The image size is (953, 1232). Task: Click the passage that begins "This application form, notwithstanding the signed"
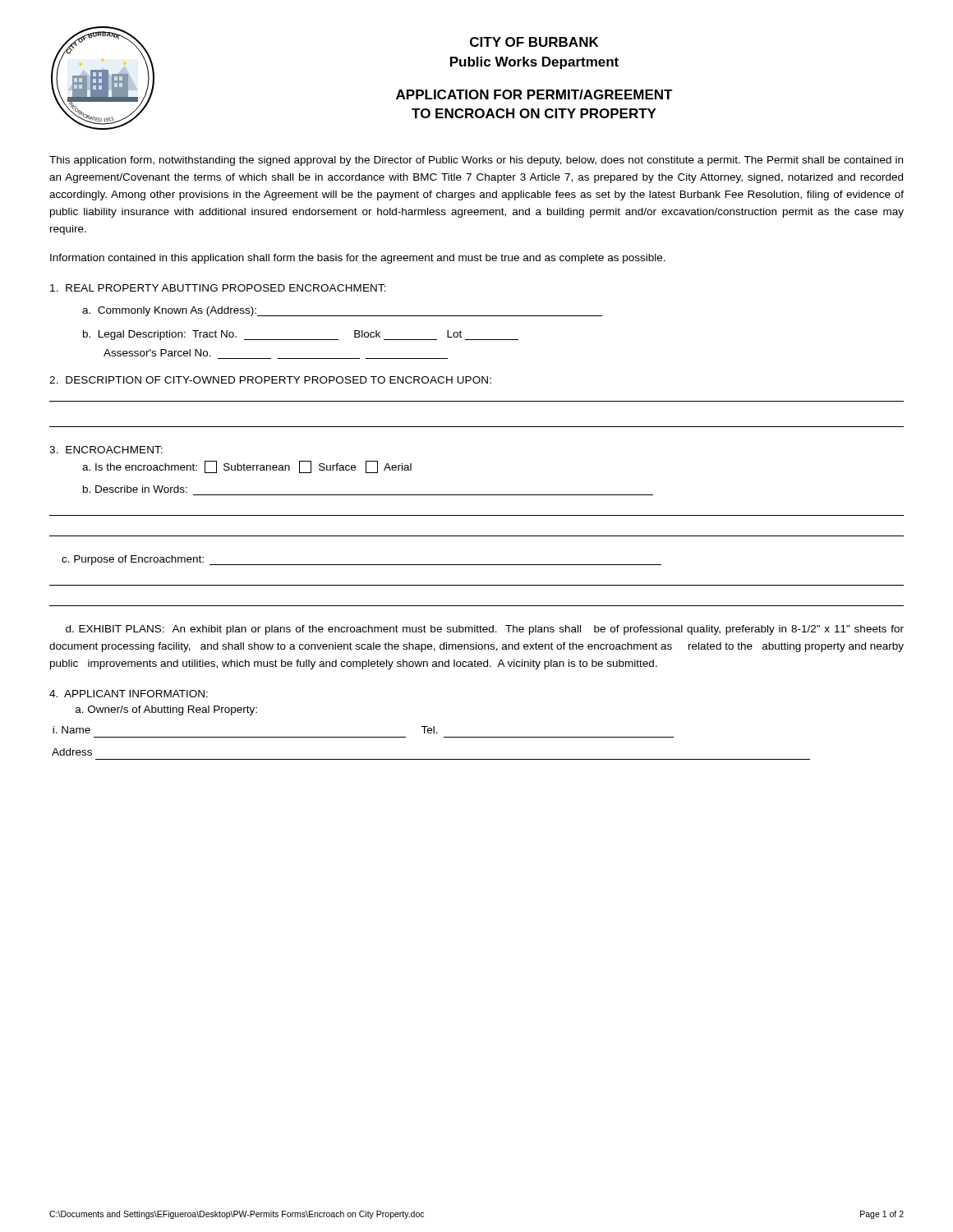[476, 194]
